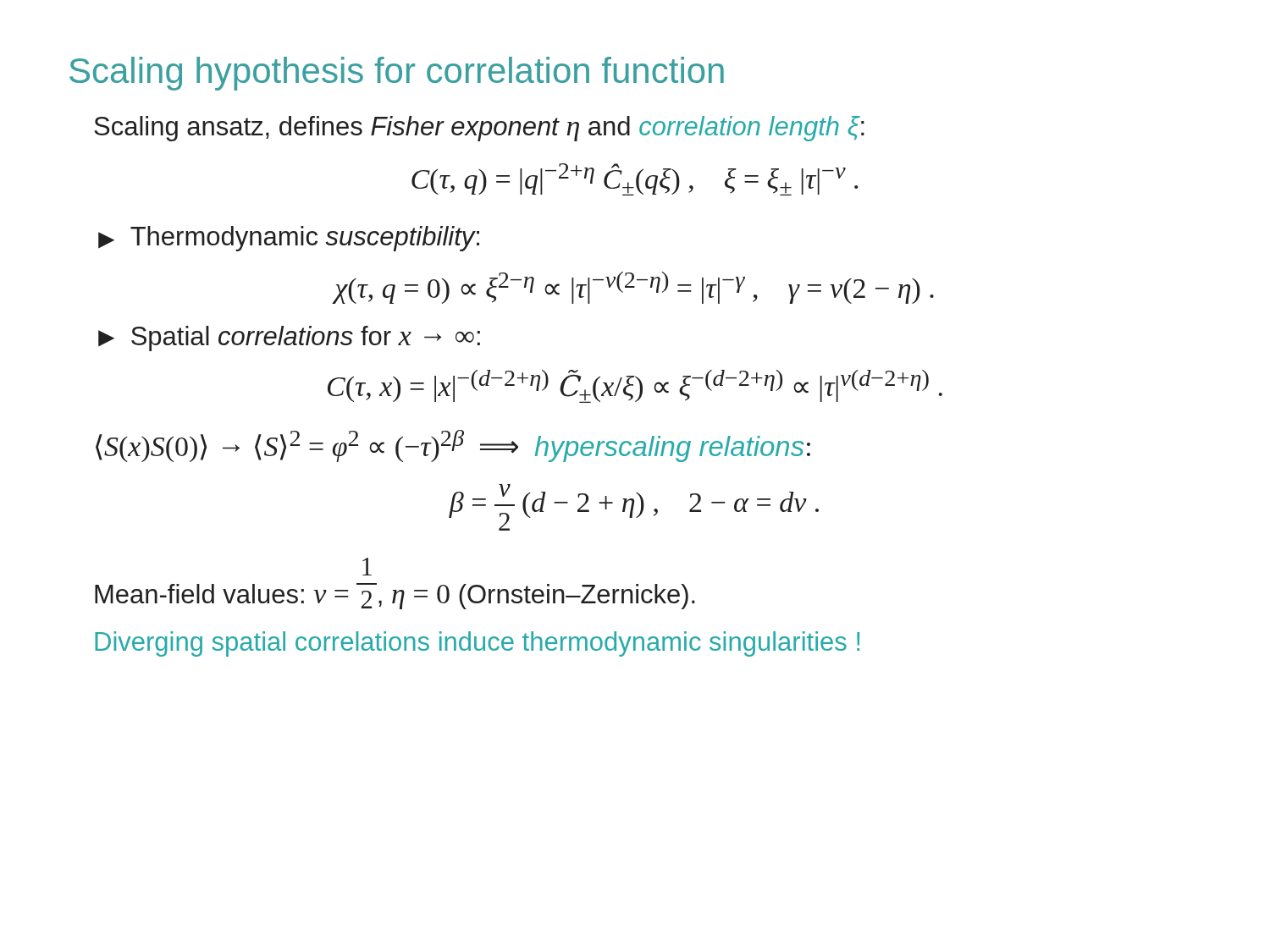
Task: Click where it says "► Thermodynamic susceptibility:"
Action: [x=287, y=238]
